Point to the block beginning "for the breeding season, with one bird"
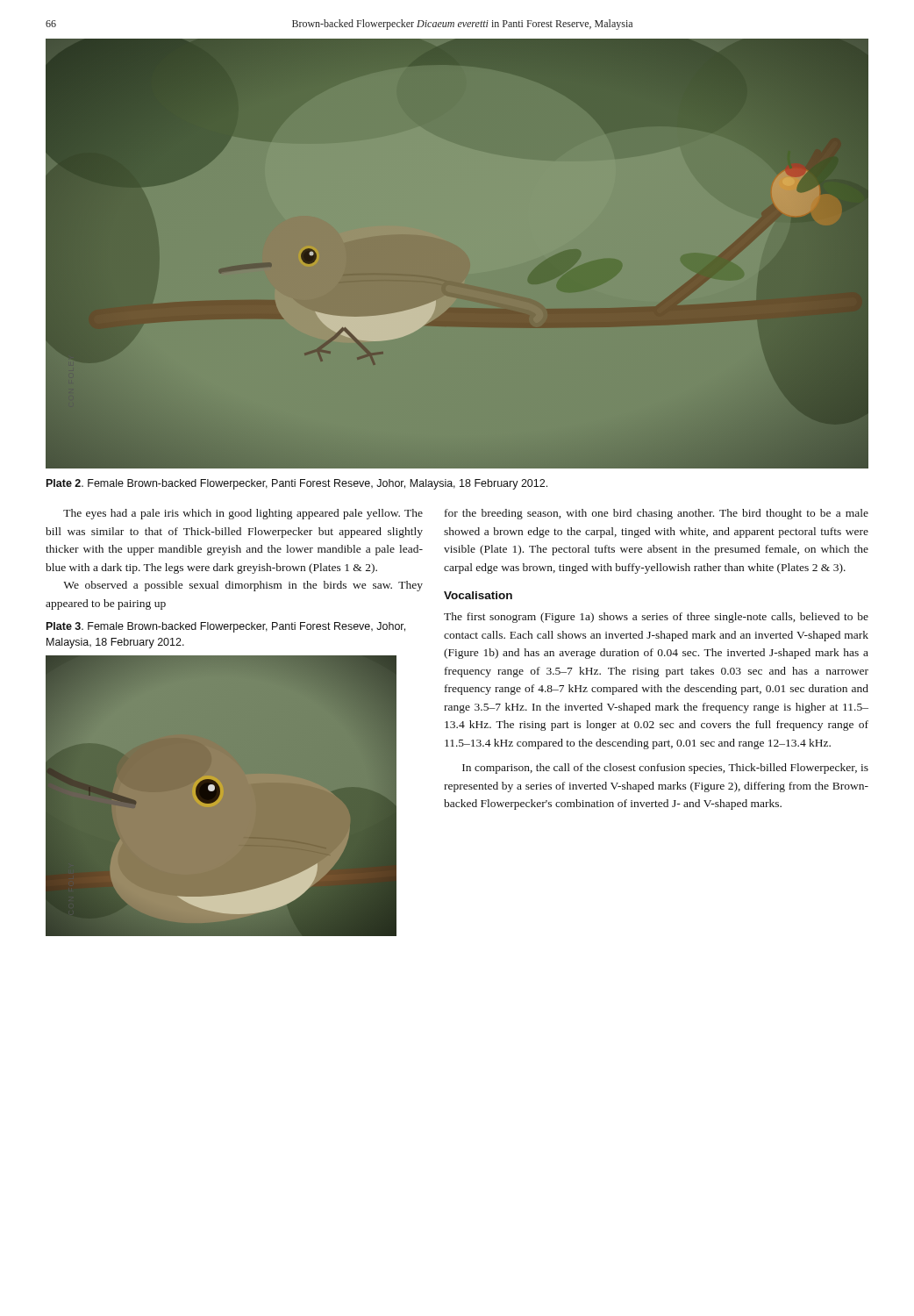Viewport: 914px width, 1316px height. (656, 540)
